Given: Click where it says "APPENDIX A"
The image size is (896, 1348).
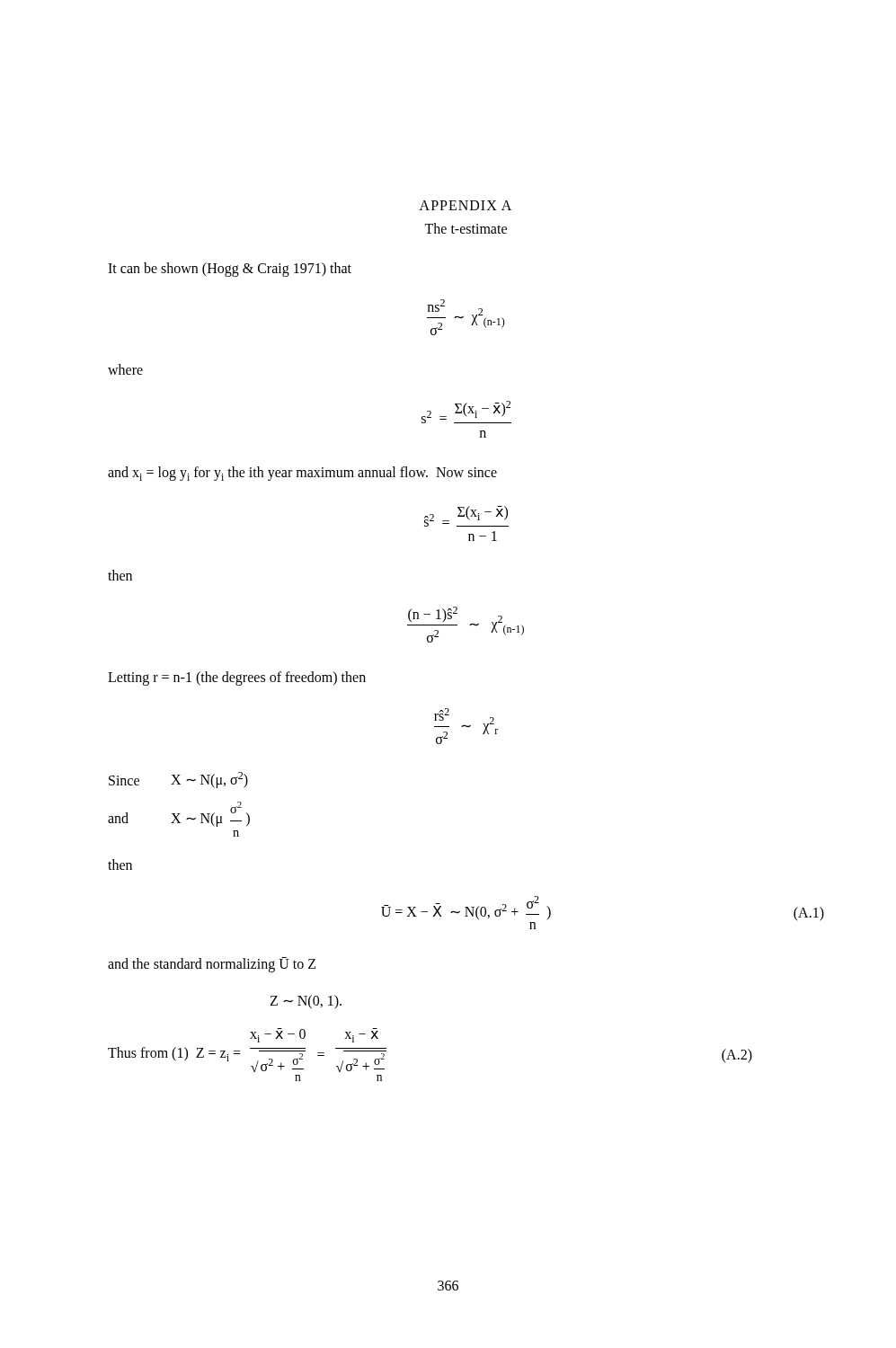Looking at the screenshot, I should pyautogui.click(x=466, y=205).
